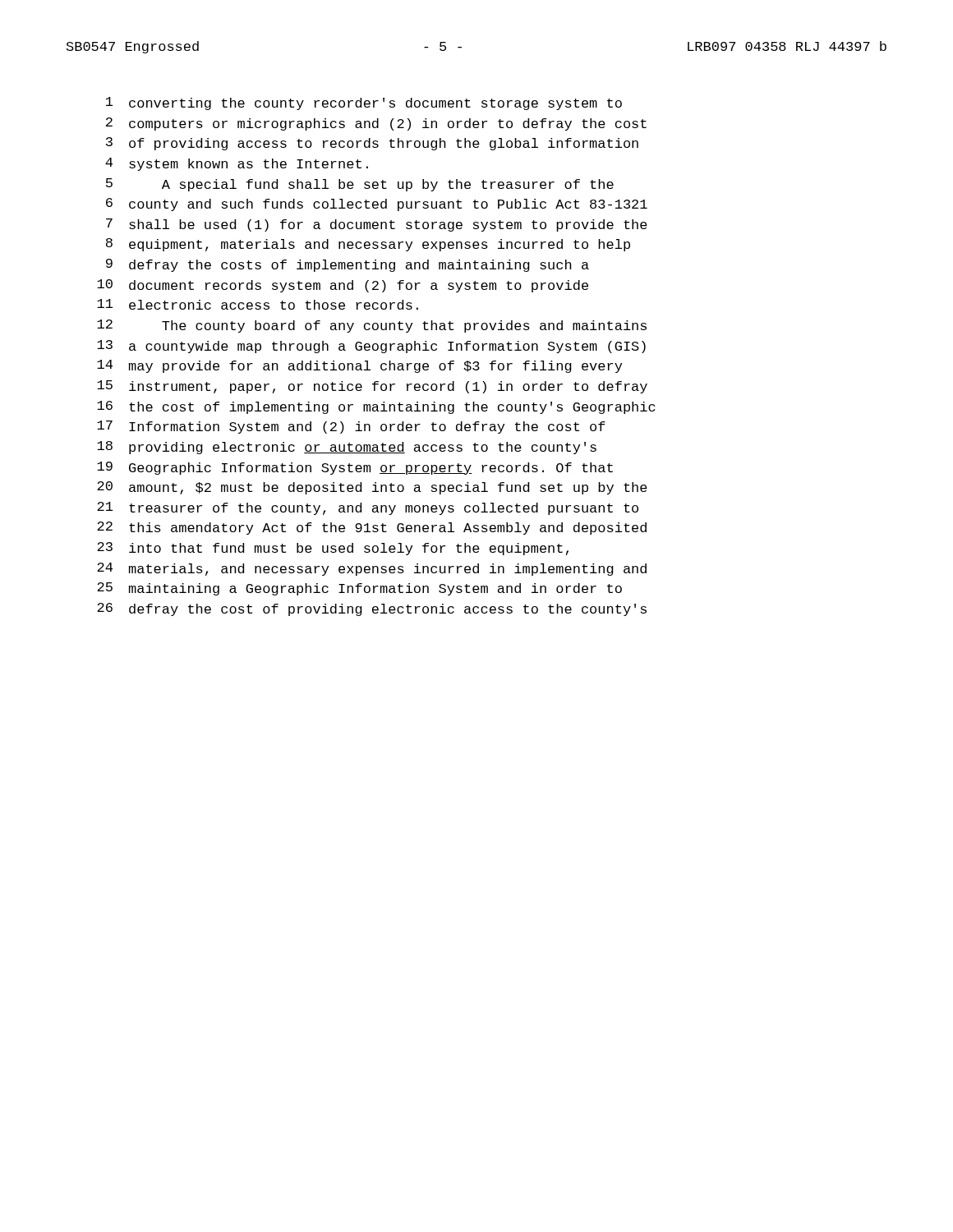Find the region starting "8 equipment, materials and necessary expenses"

pos(476,246)
